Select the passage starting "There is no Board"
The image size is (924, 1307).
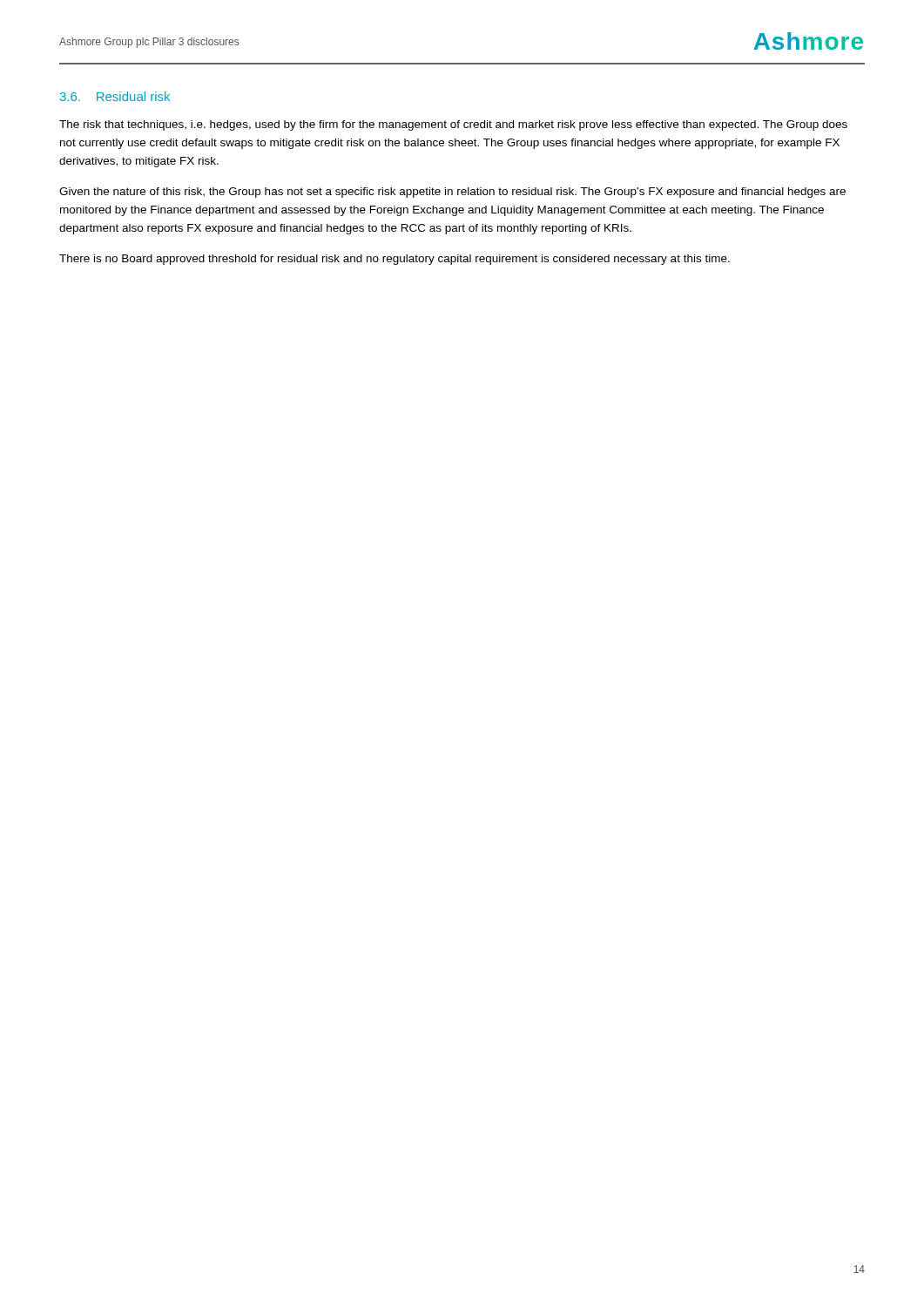point(395,258)
